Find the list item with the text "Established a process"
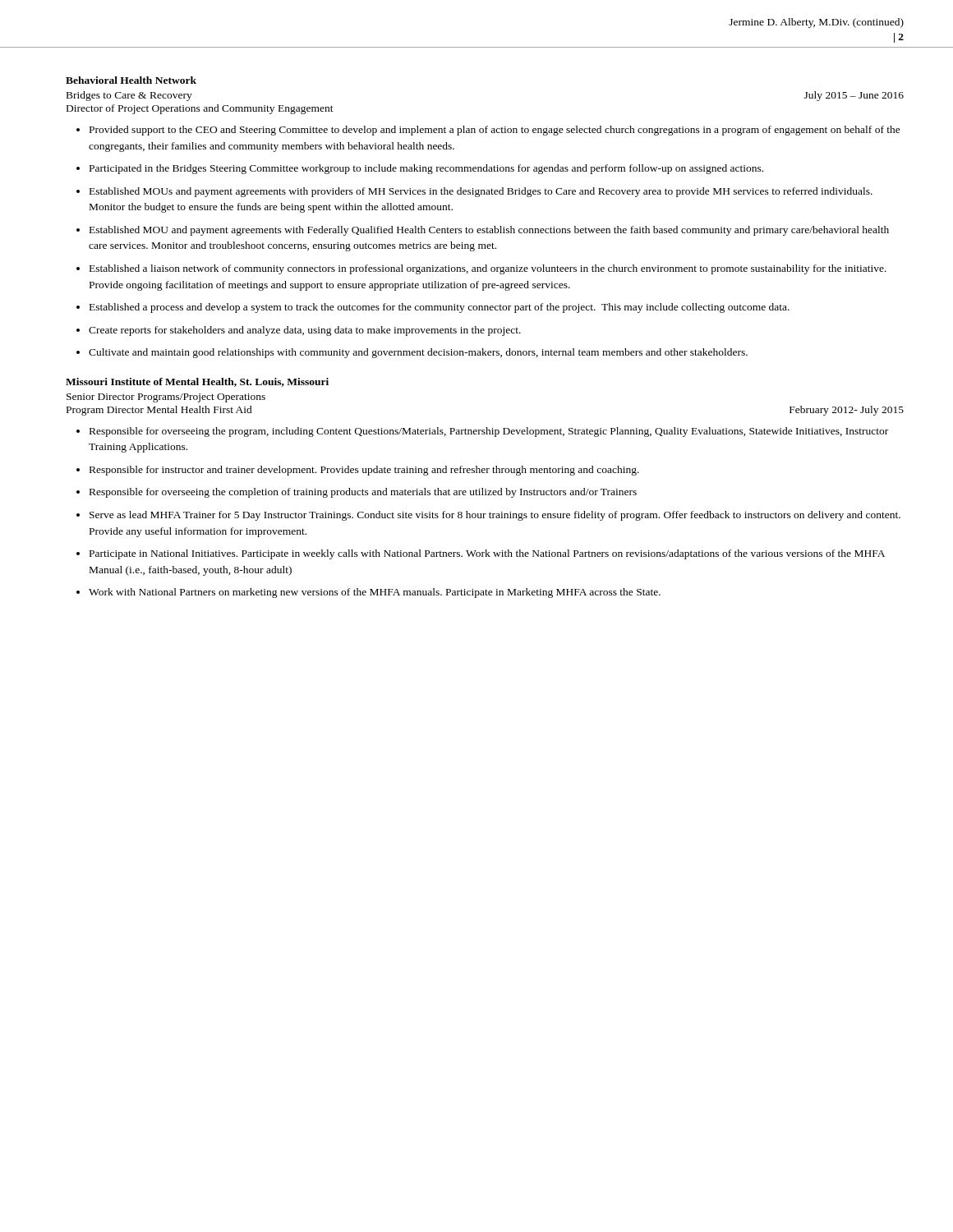Image resolution: width=953 pixels, height=1232 pixels. (x=439, y=307)
